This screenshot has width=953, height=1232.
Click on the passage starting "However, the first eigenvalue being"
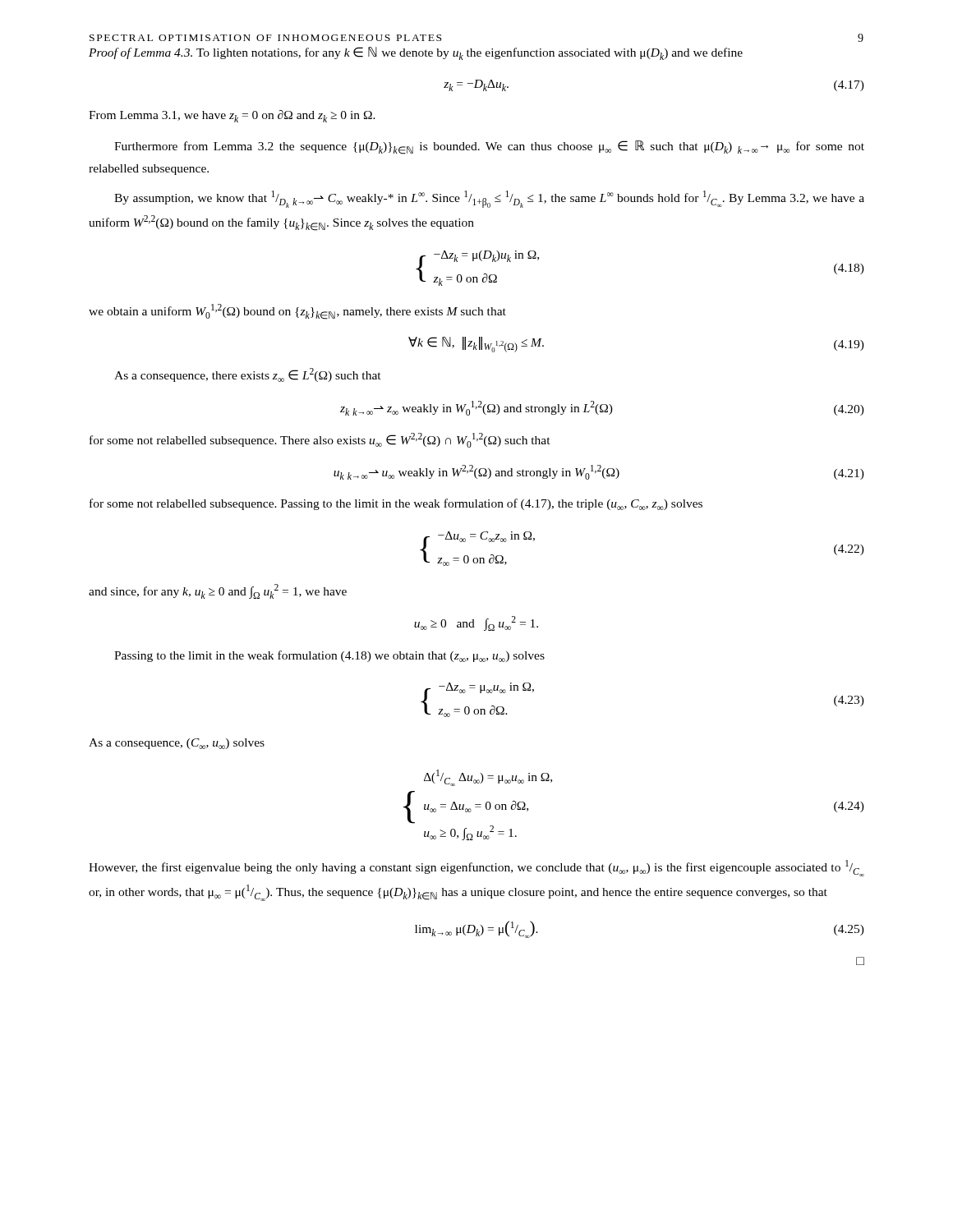coord(476,881)
